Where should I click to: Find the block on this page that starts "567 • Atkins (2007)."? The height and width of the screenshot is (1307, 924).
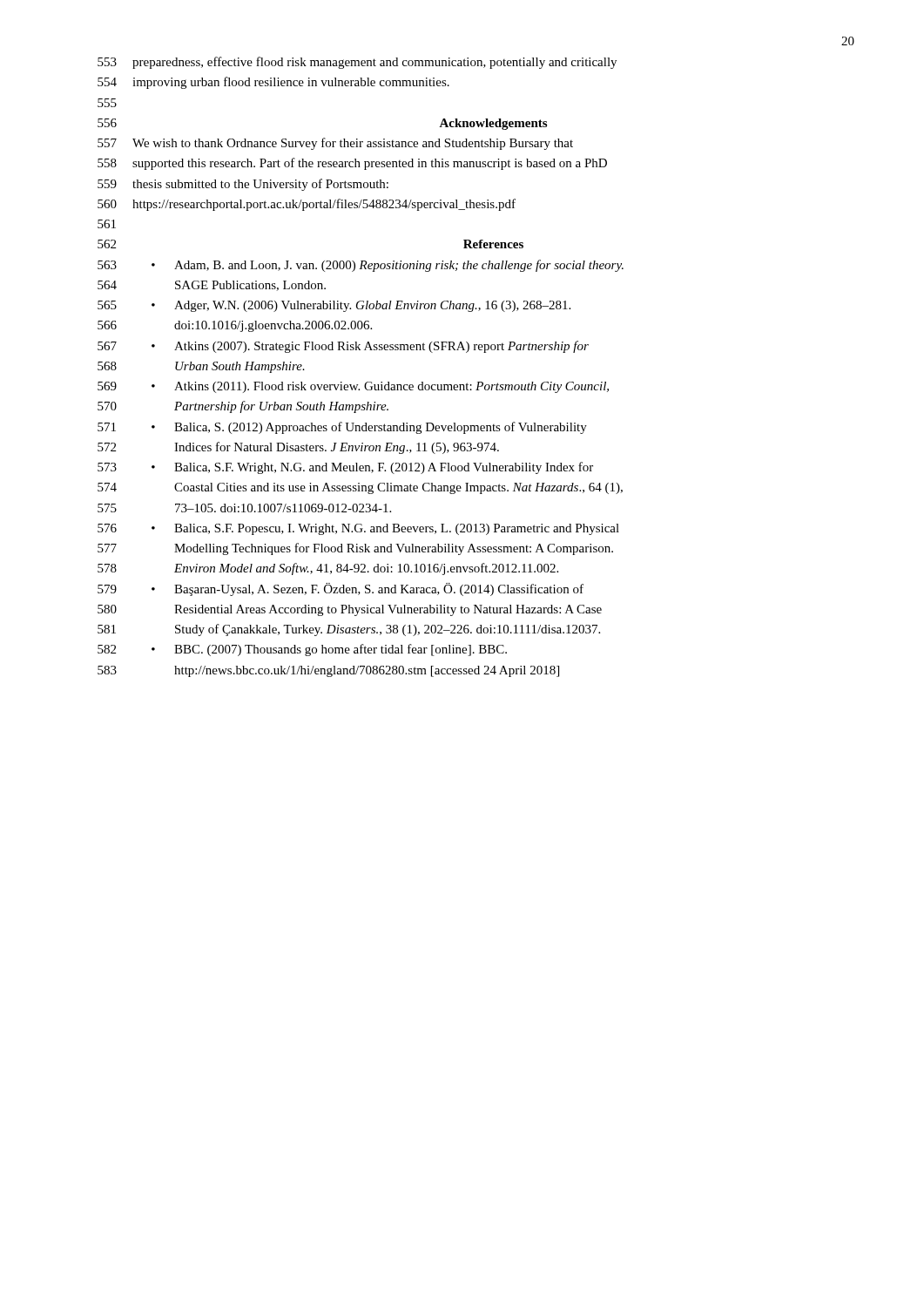point(462,356)
